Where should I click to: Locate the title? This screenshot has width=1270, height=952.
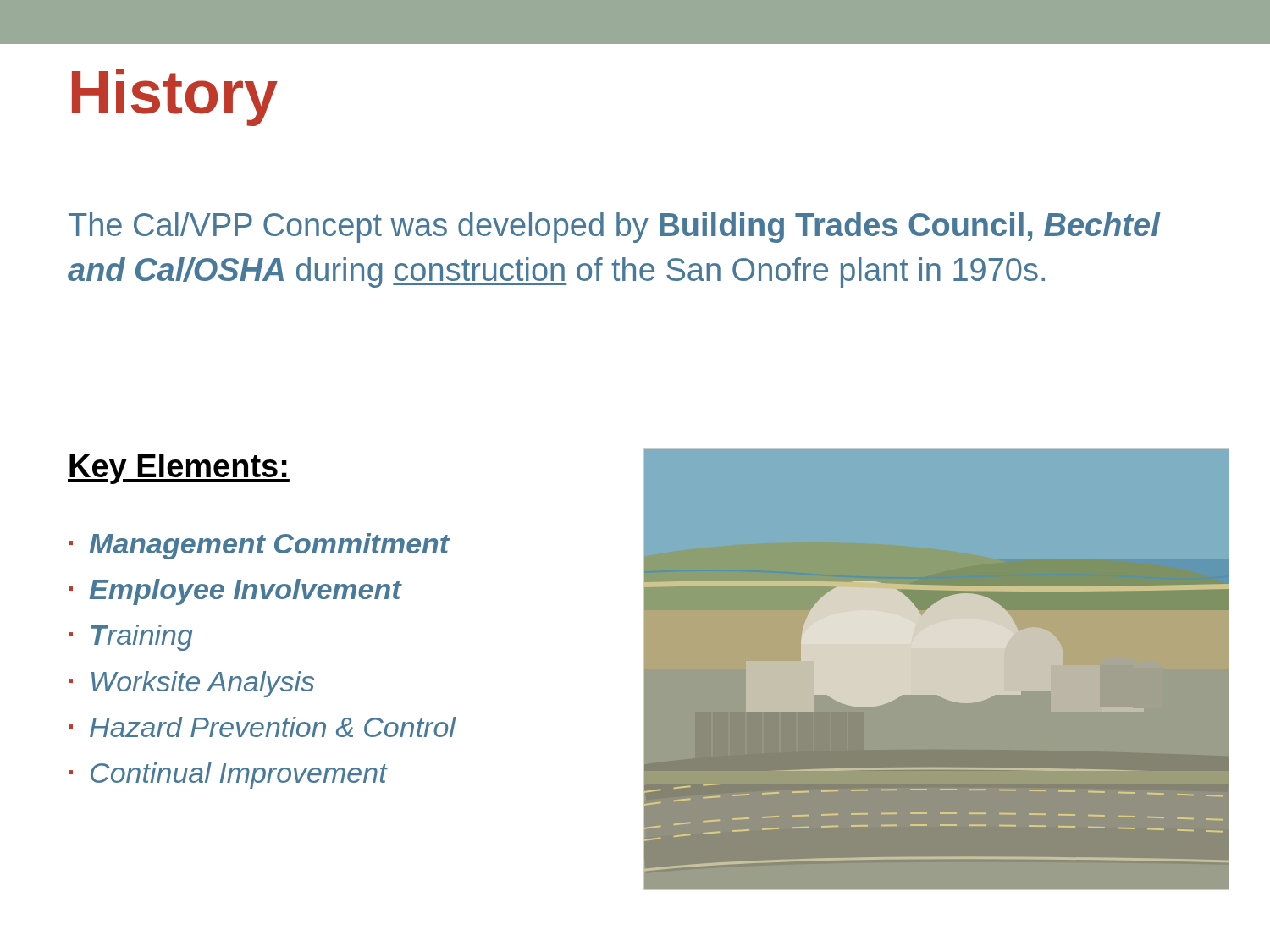tap(173, 93)
